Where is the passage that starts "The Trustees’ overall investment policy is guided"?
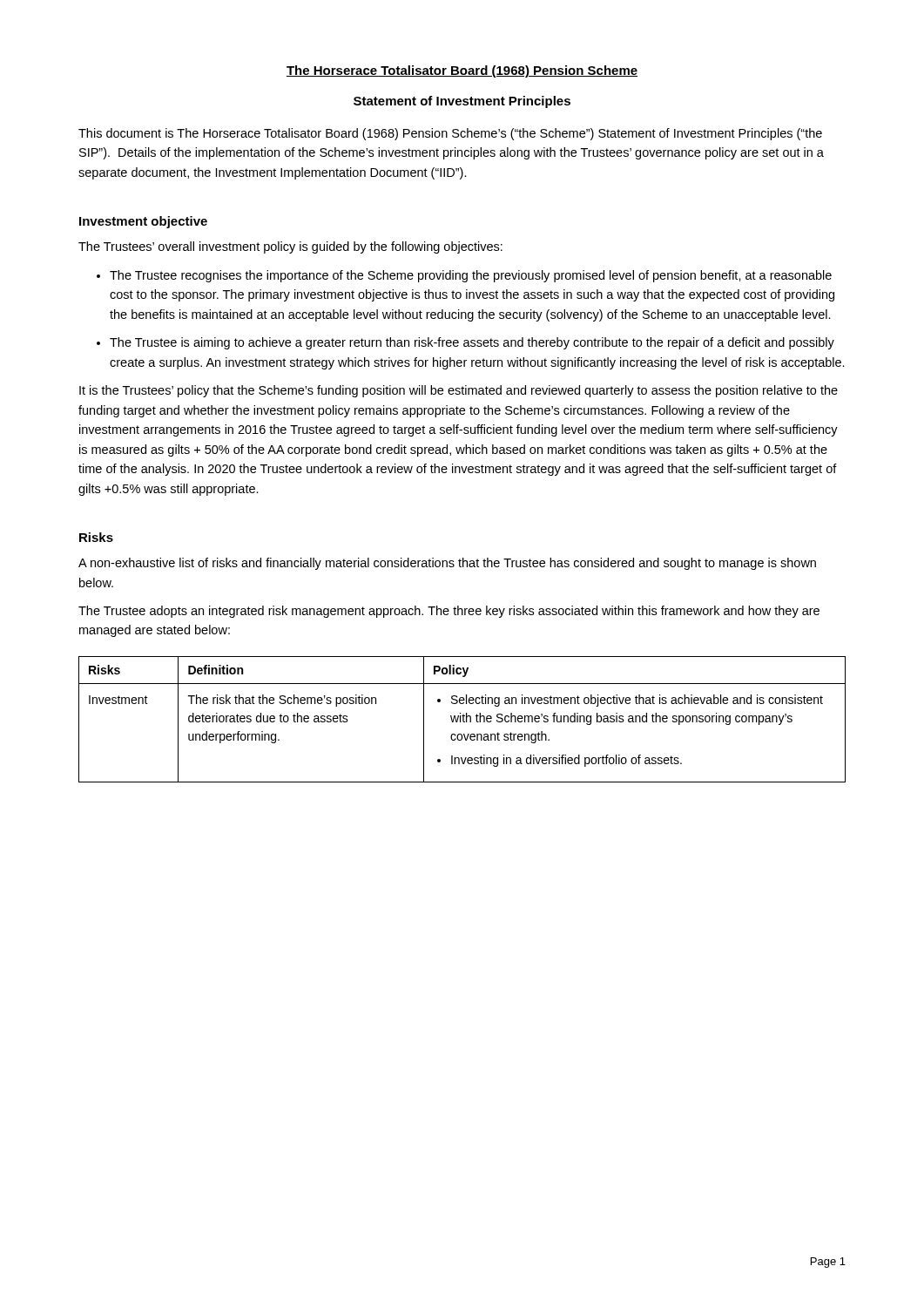924x1307 pixels. pos(291,247)
